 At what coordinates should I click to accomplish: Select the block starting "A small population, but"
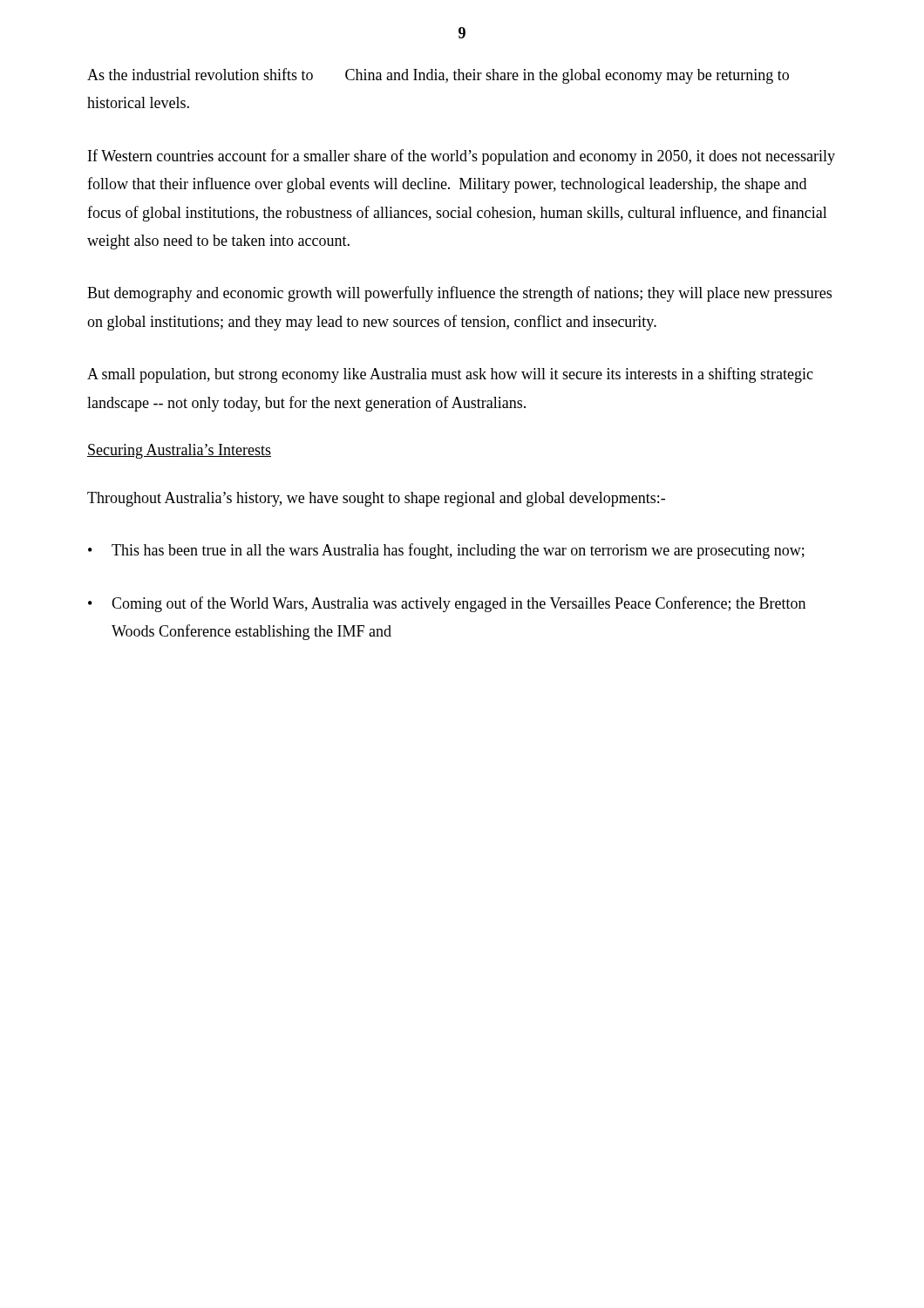[x=450, y=388]
